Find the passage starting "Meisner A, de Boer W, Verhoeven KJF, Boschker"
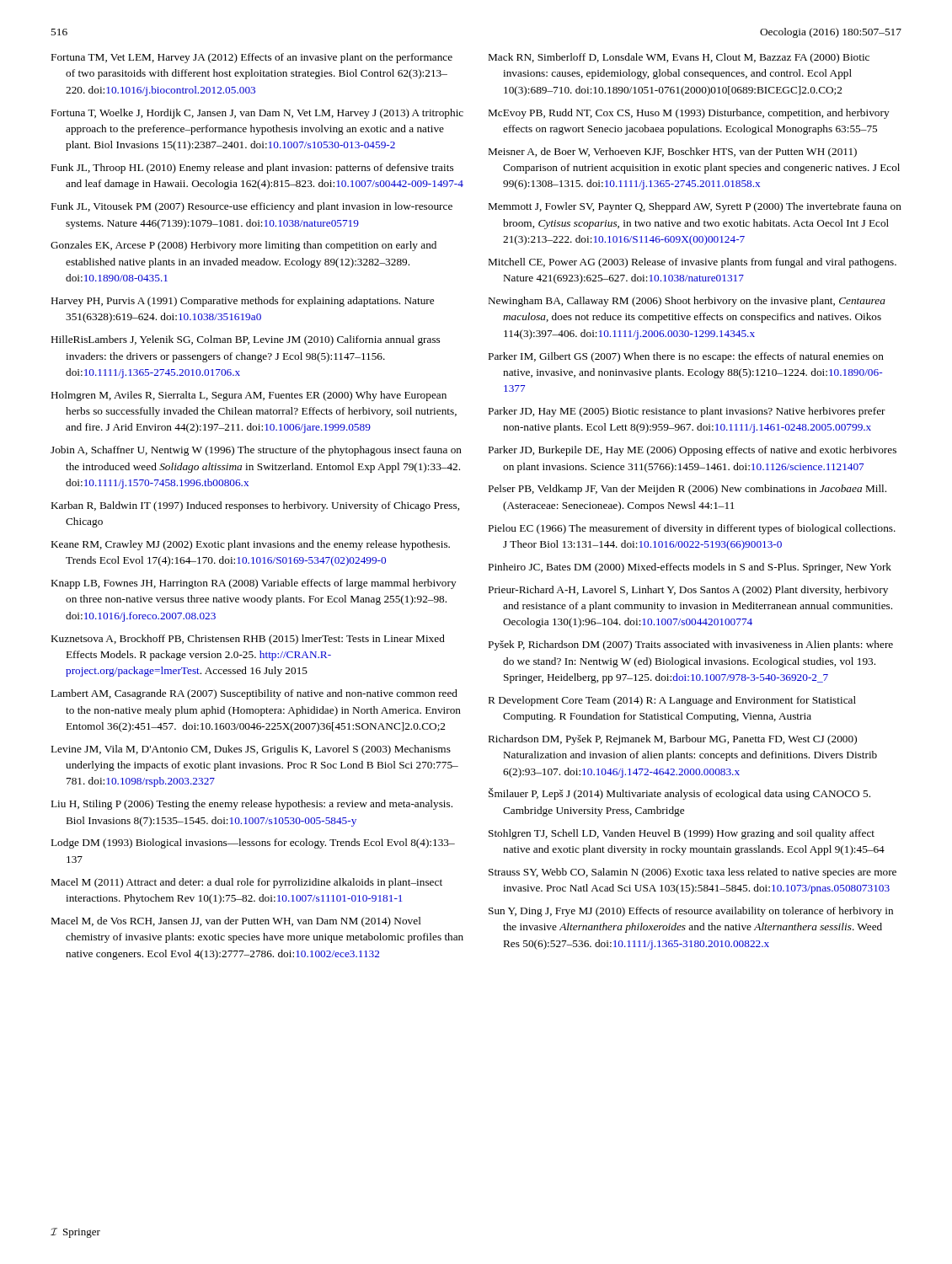Image resolution: width=952 pixels, height=1264 pixels. pyautogui.click(x=694, y=167)
